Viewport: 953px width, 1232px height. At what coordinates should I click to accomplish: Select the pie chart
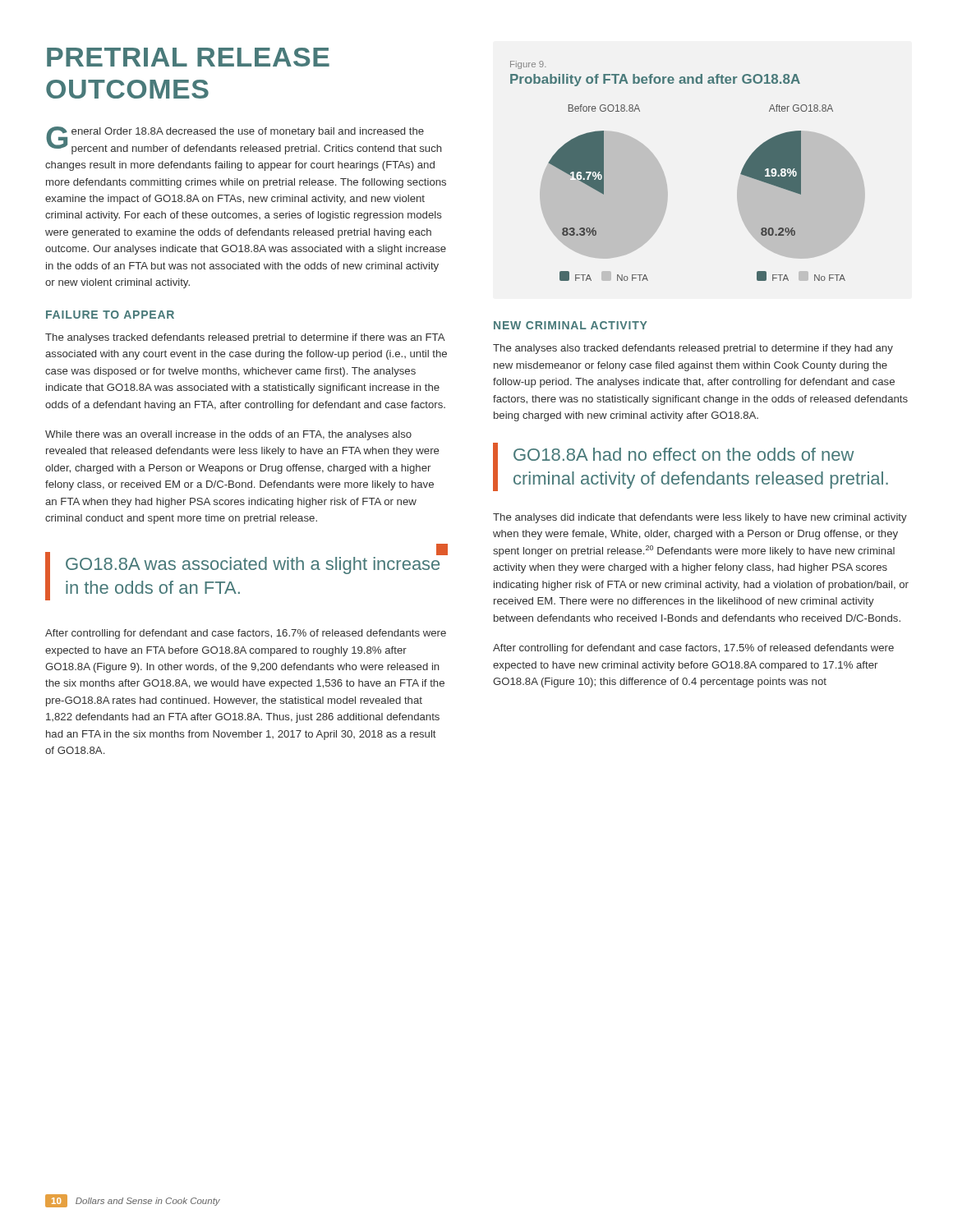click(702, 170)
